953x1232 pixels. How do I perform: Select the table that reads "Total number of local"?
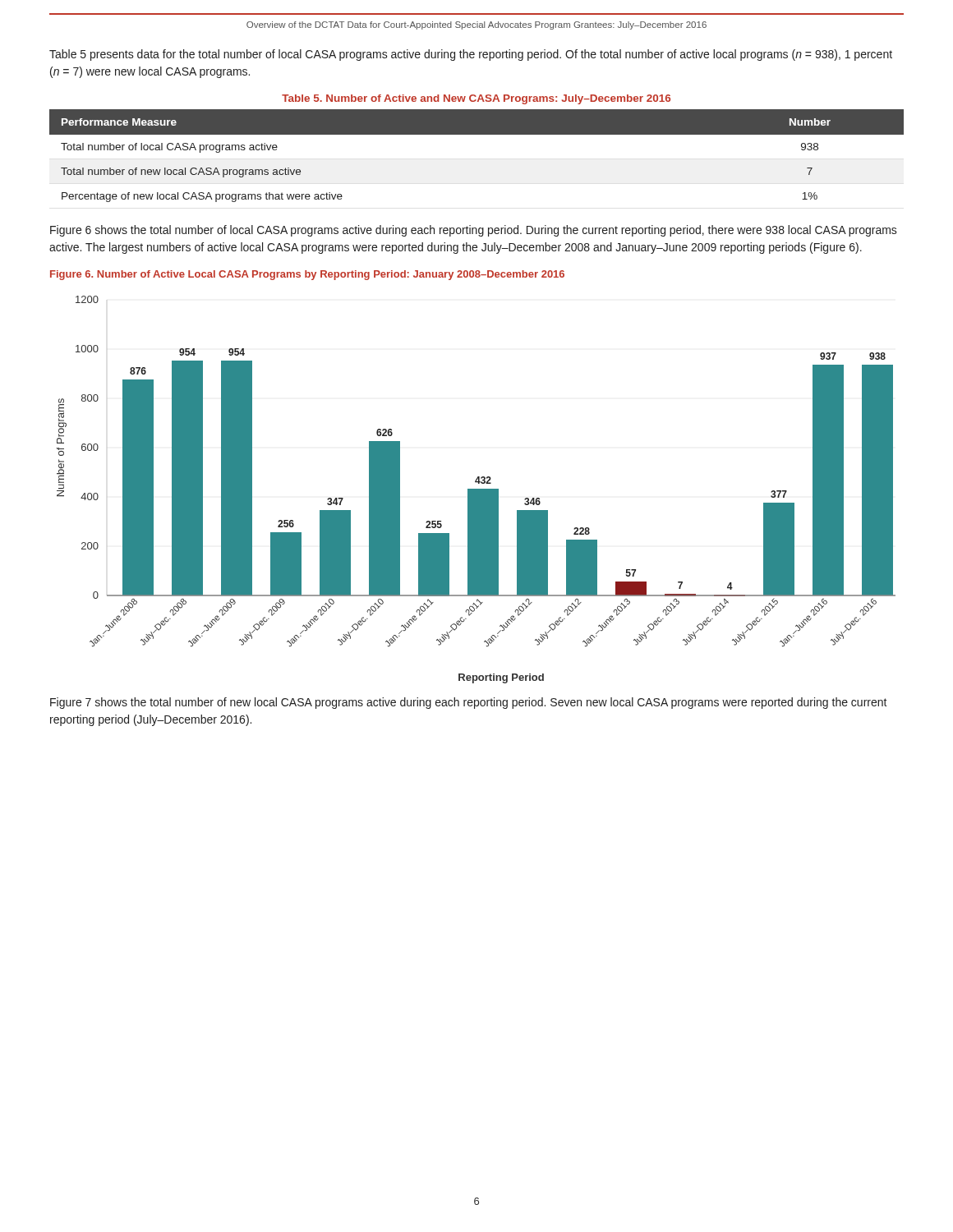[476, 159]
